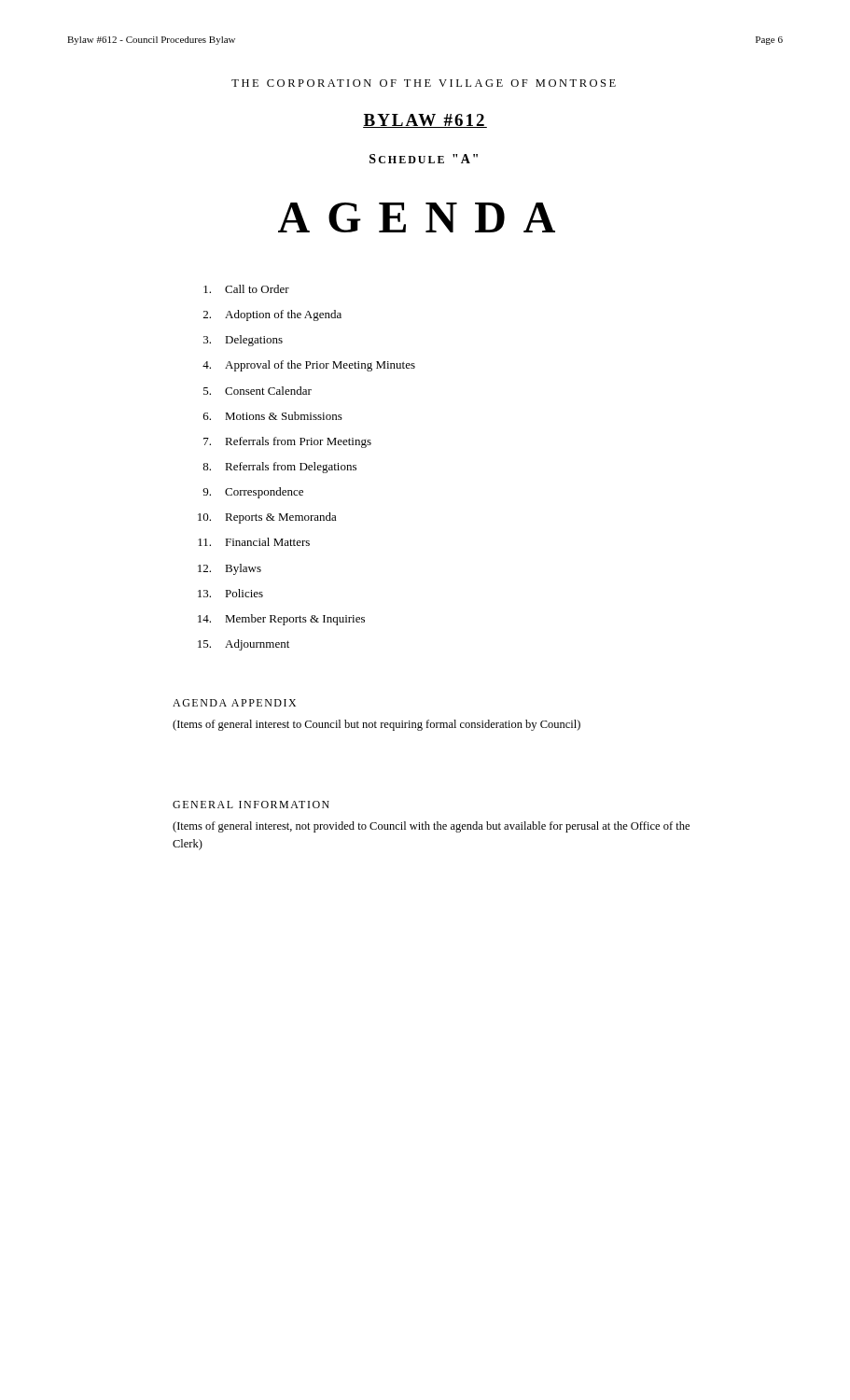850x1400 pixels.
Task: Click on the text block that reads "(Items of general interest, not provided to Council"
Action: (x=431, y=835)
